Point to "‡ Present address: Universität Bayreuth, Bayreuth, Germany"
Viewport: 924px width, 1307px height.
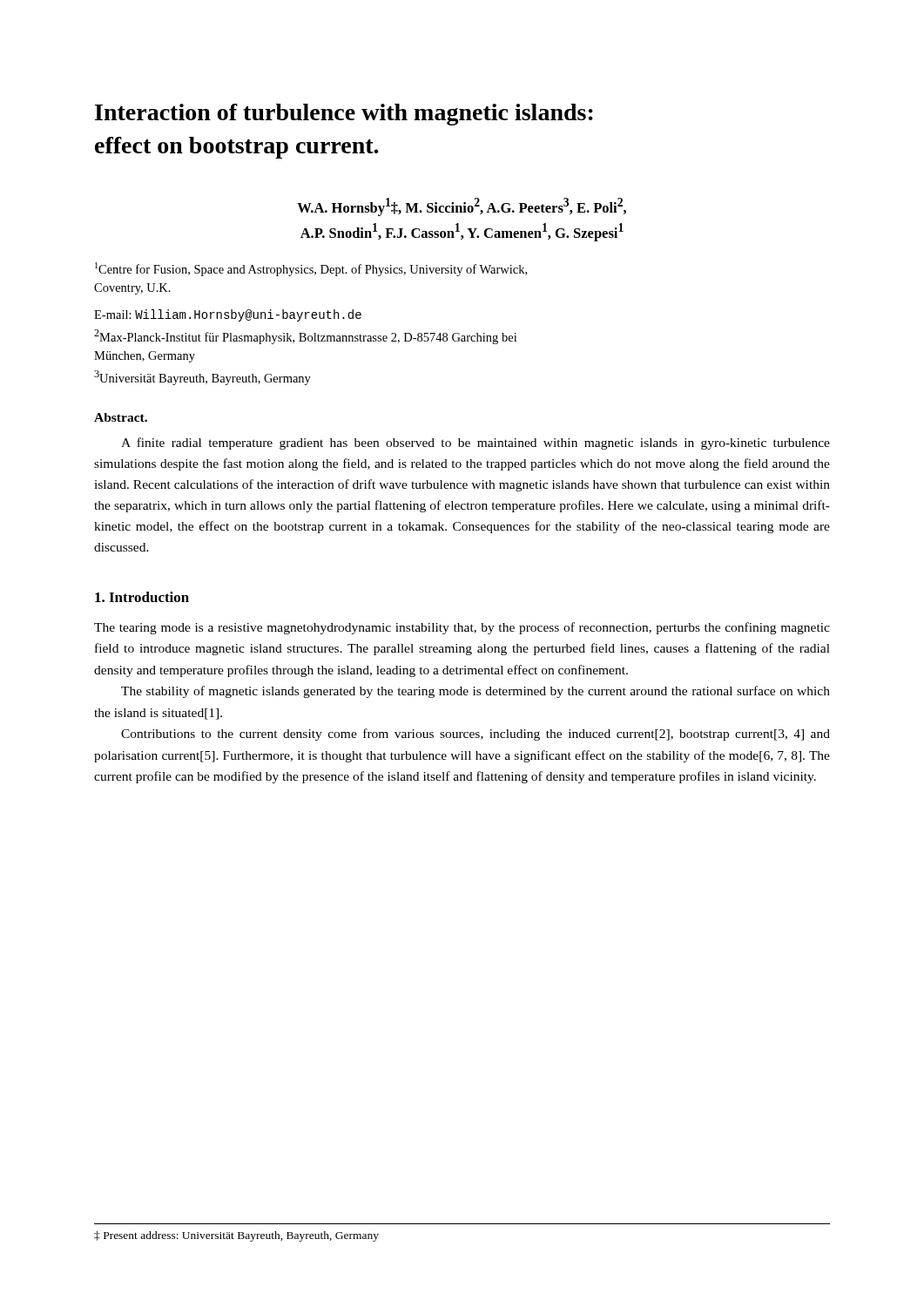(x=236, y=1235)
